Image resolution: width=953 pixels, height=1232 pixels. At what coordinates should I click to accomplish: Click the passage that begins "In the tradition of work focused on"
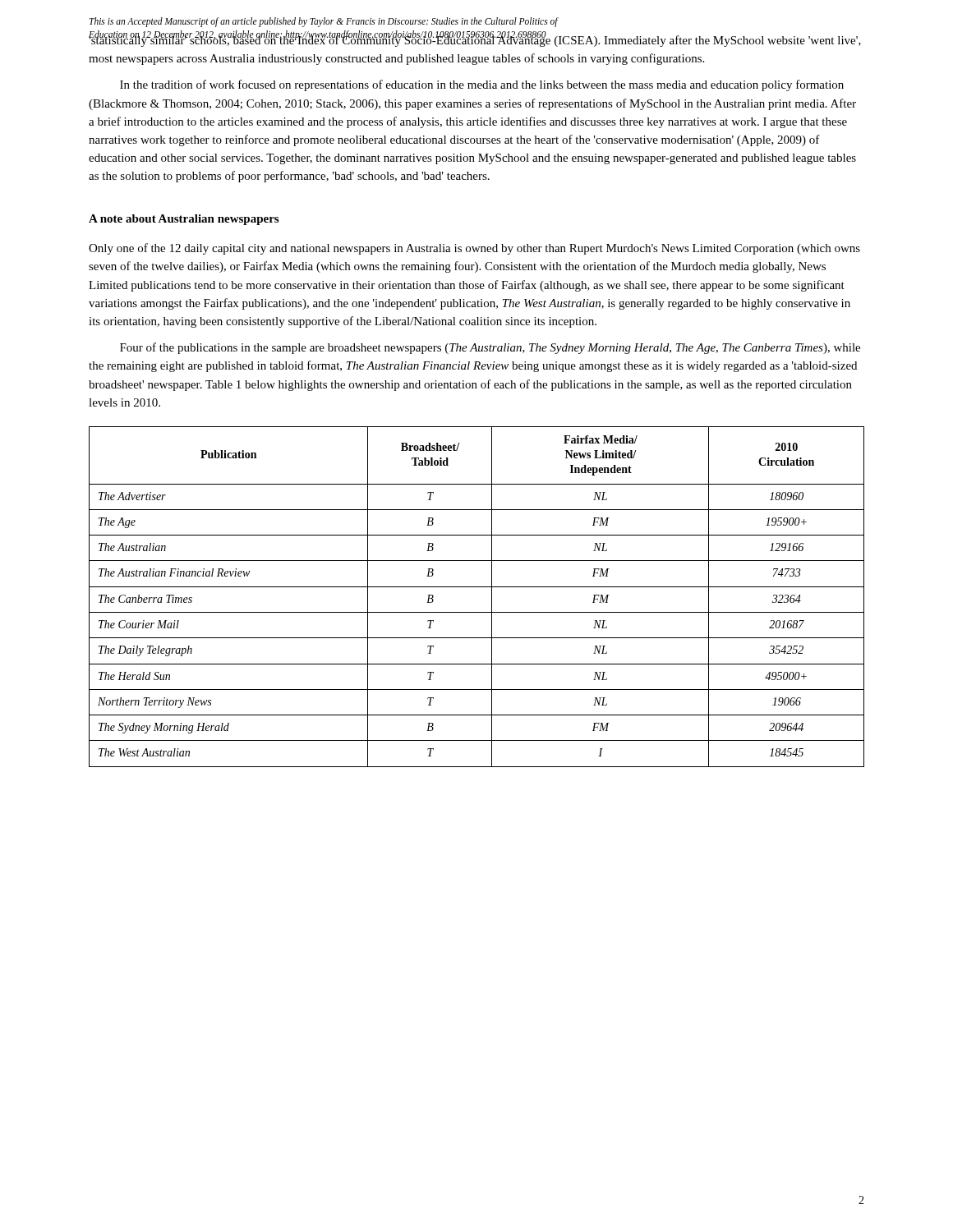476,131
